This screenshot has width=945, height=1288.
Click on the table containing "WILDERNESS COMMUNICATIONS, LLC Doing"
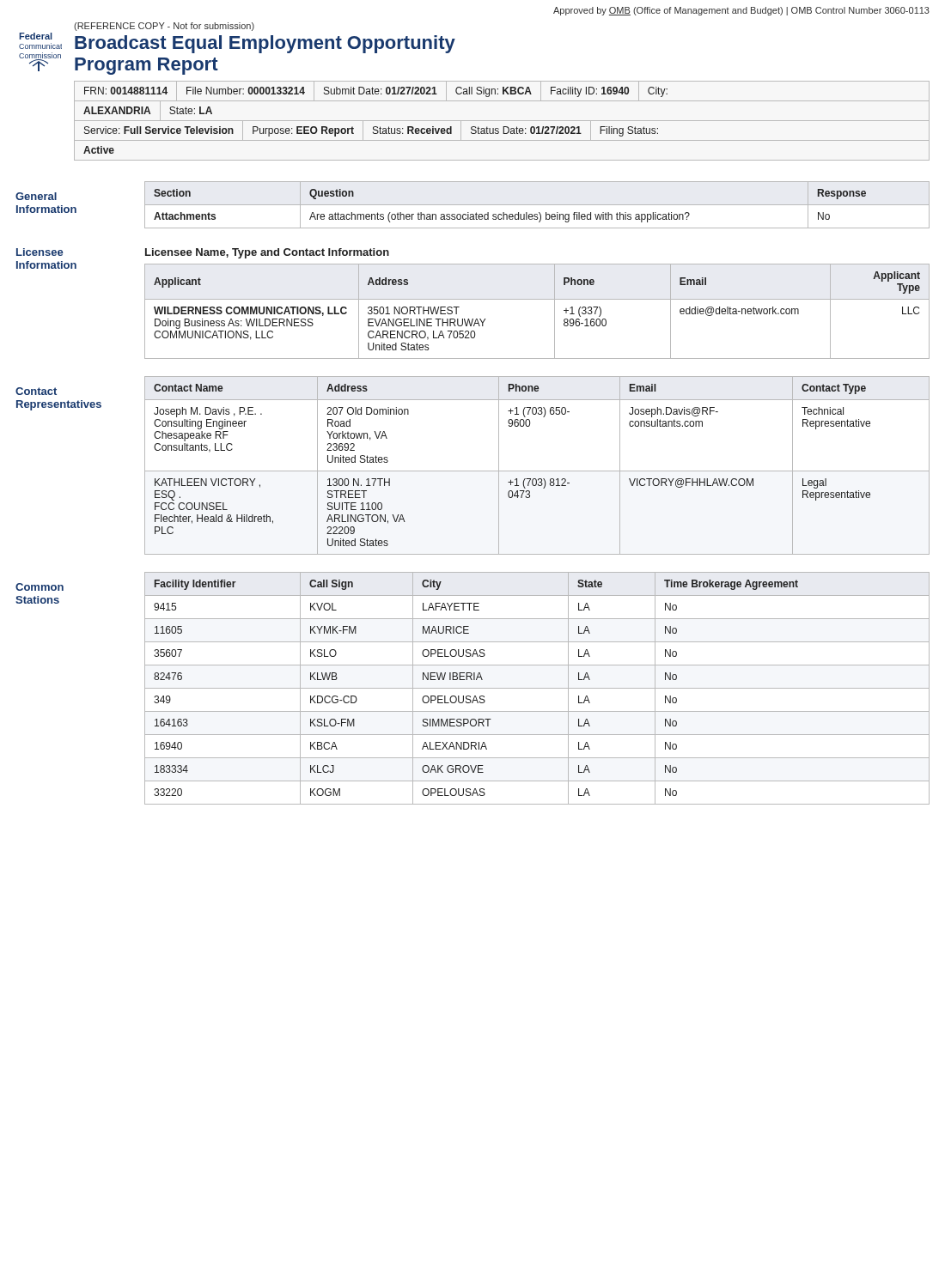pyautogui.click(x=537, y=311)
